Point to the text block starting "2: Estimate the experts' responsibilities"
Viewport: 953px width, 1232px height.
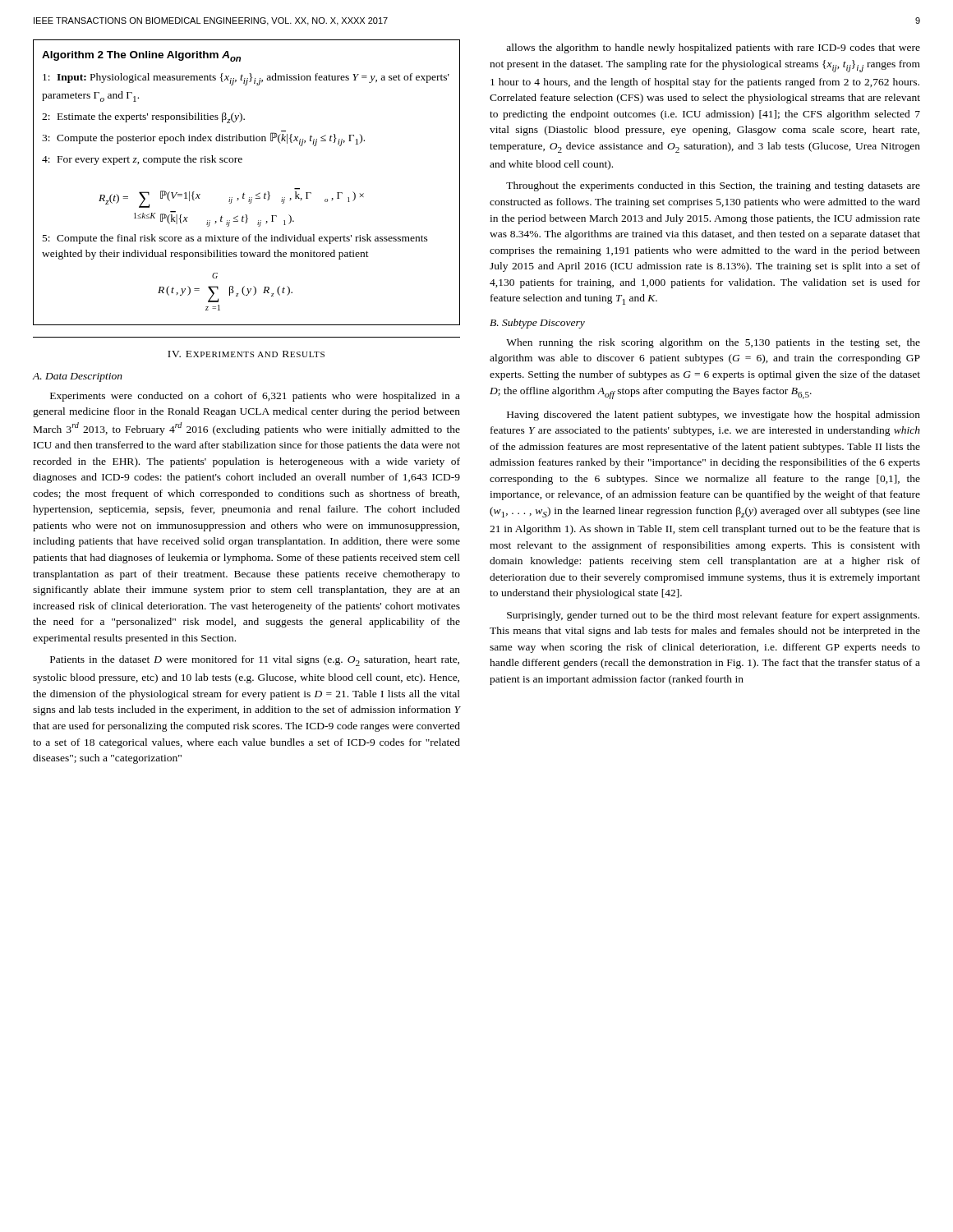(x=144, y=117)
